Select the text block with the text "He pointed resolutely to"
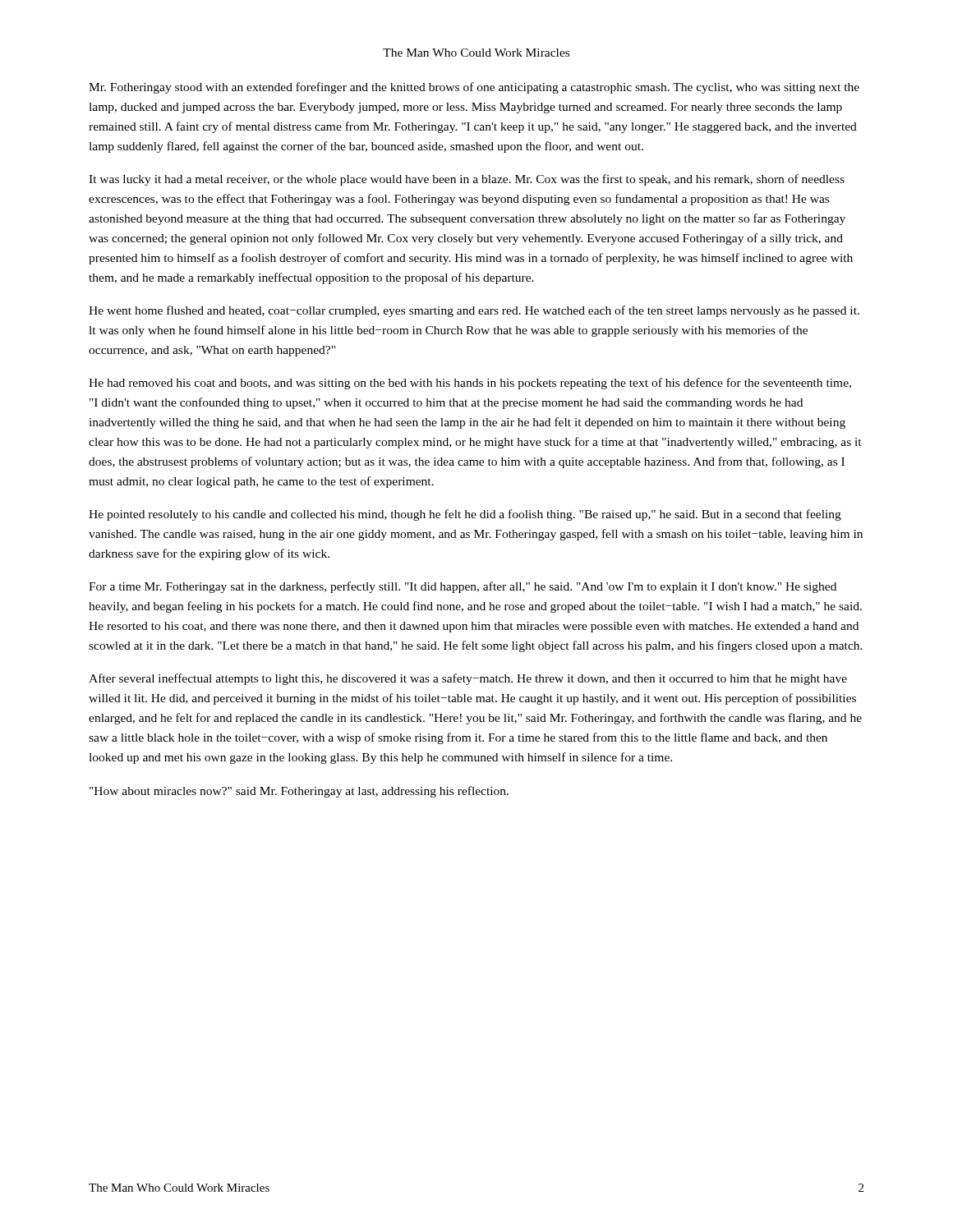 coord(476,534)
